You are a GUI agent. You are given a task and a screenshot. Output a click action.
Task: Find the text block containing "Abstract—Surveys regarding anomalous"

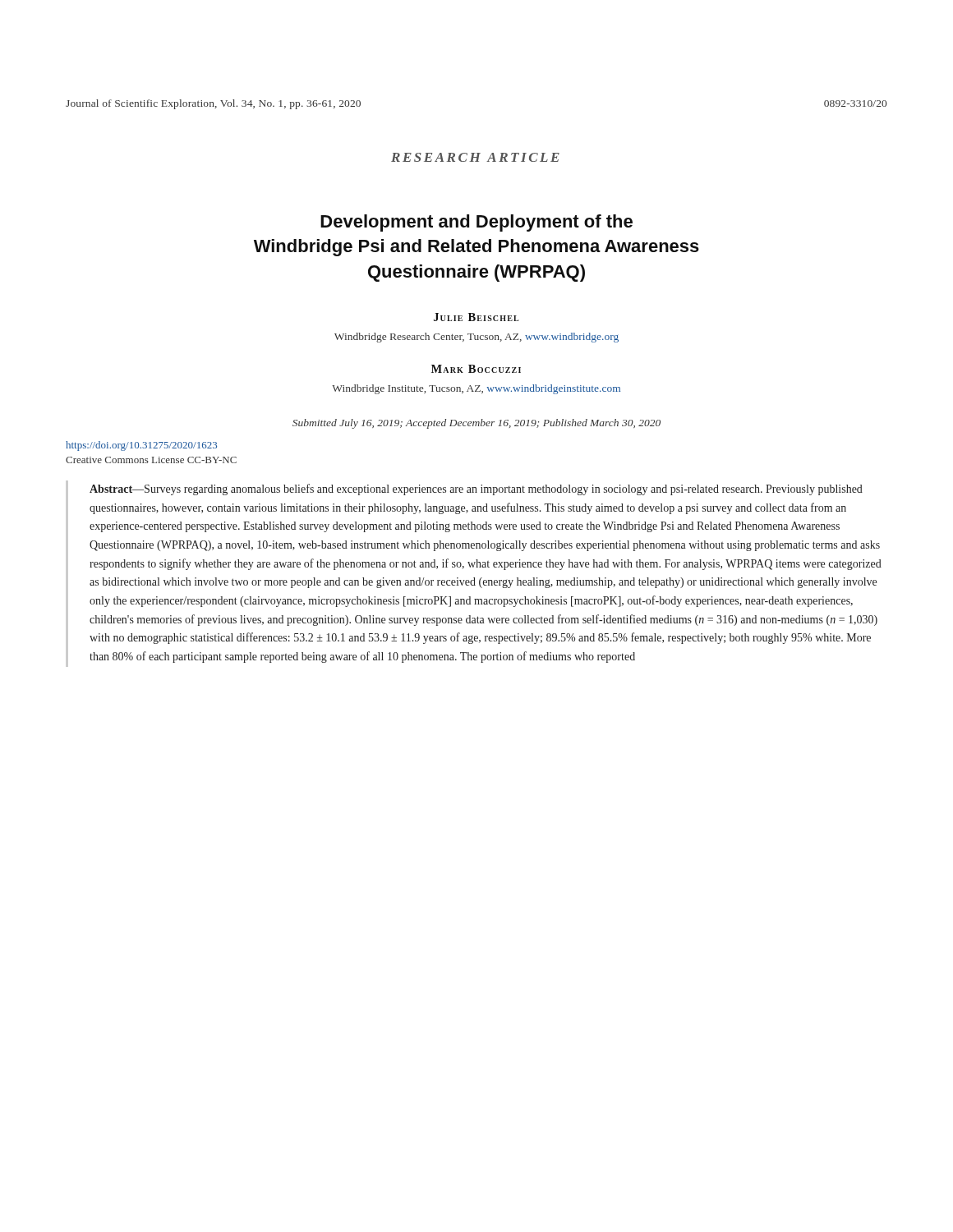[488, 574]
